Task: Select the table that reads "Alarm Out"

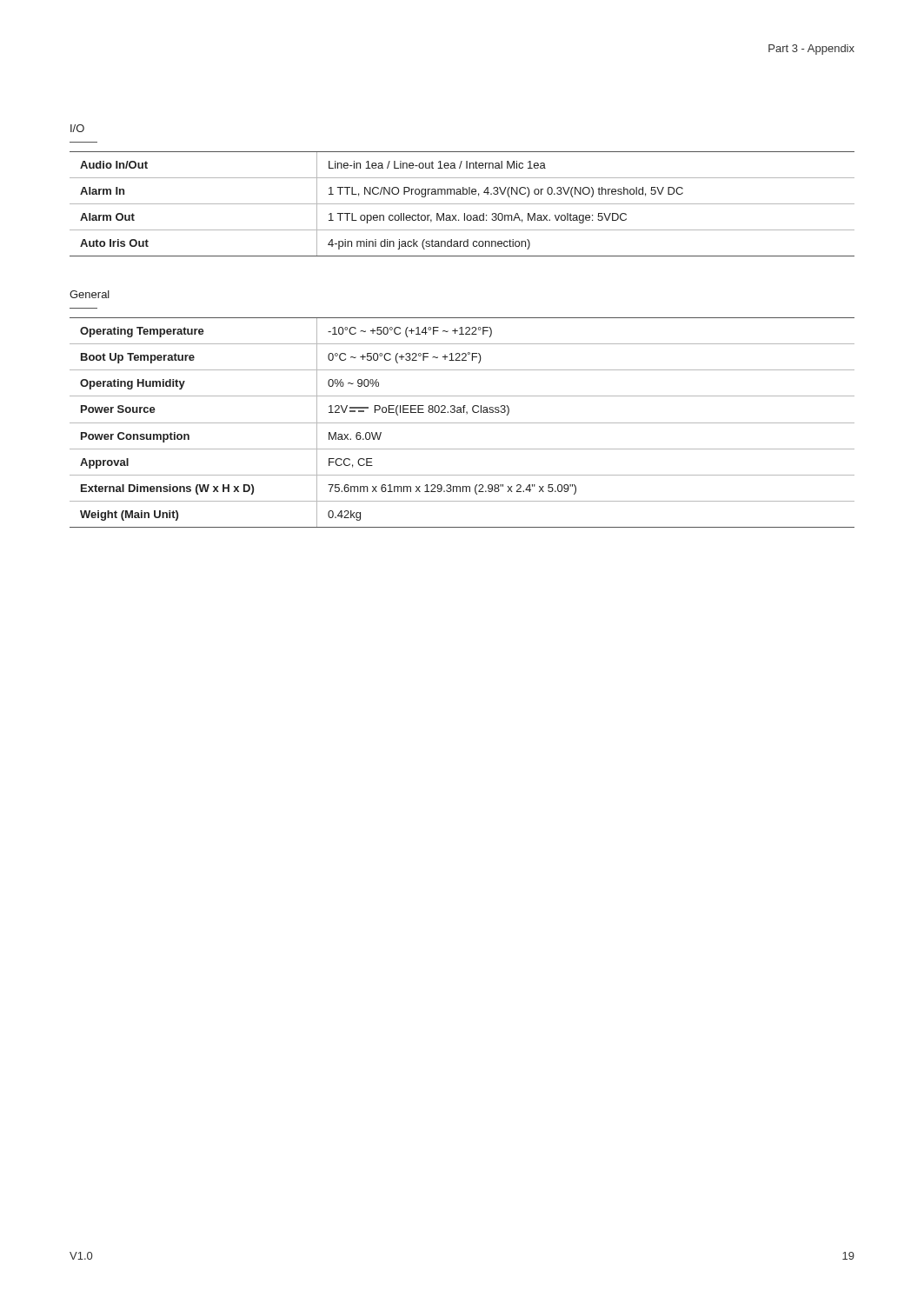Action: (x=462, y=204)
